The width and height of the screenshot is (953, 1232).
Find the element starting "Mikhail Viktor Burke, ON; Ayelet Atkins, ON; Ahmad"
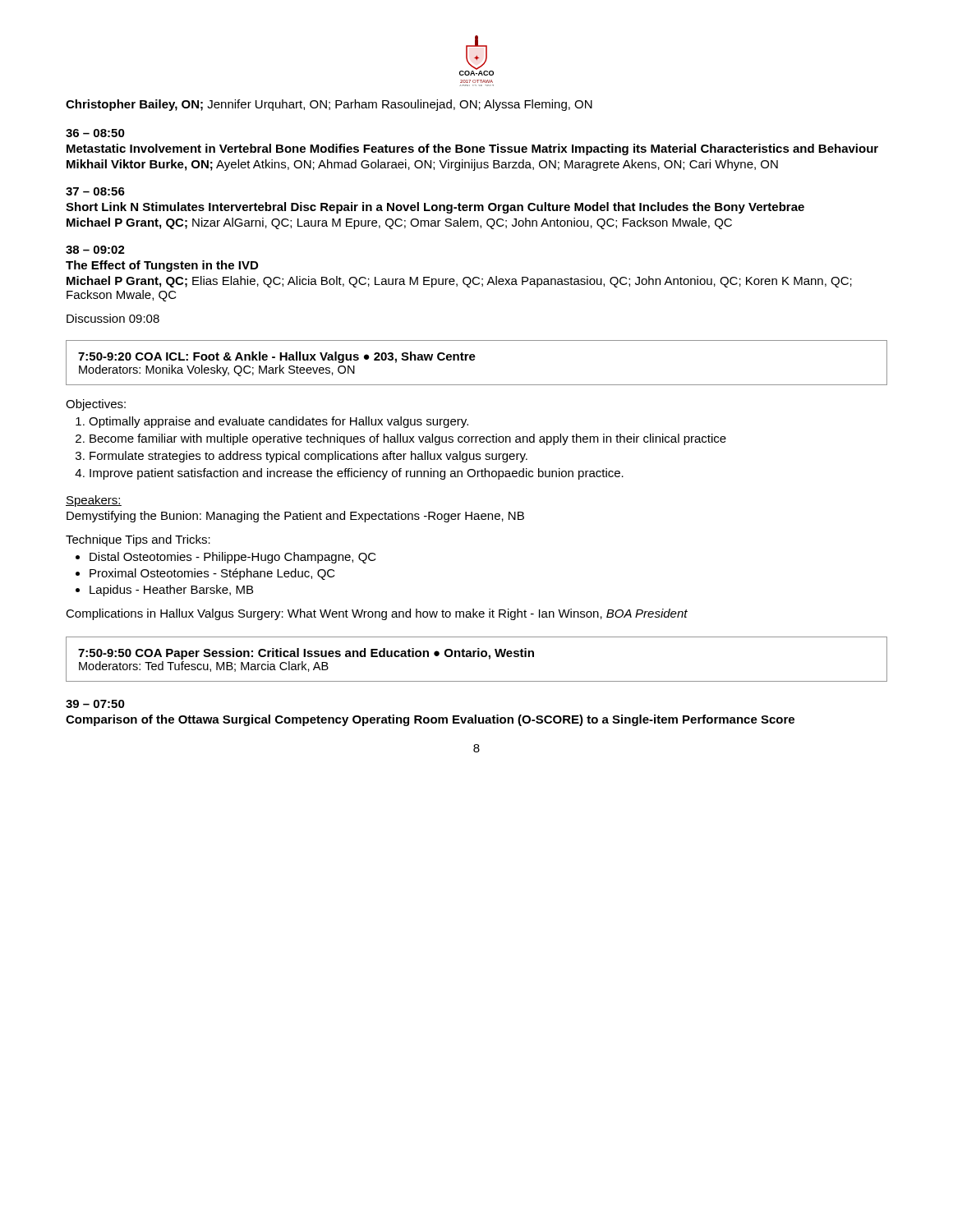pos(422,164)
